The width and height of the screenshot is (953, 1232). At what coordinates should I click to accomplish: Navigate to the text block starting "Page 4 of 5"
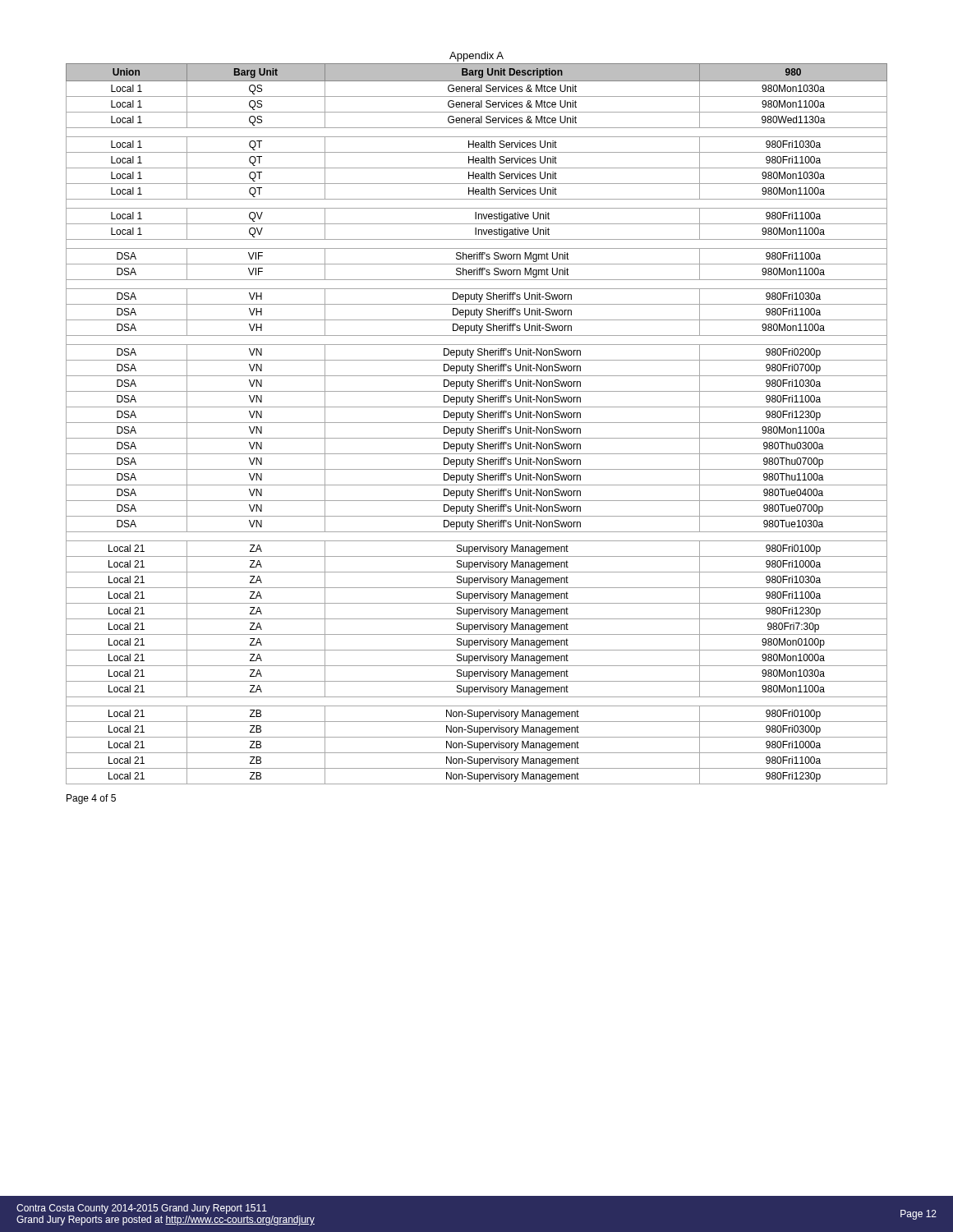coord(91,798)
